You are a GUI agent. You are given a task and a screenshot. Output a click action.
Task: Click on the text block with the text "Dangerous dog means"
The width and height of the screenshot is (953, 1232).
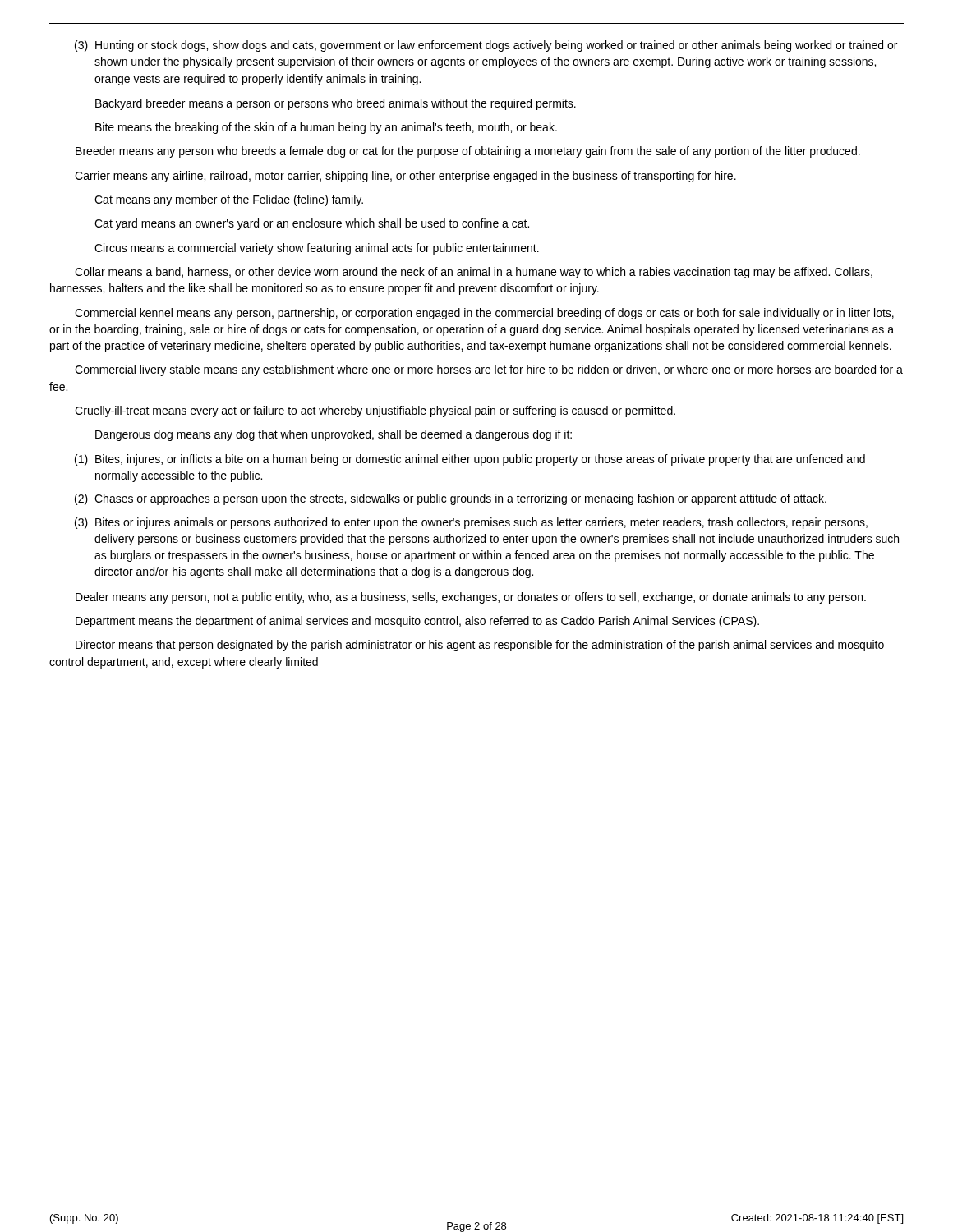[334, 435]
